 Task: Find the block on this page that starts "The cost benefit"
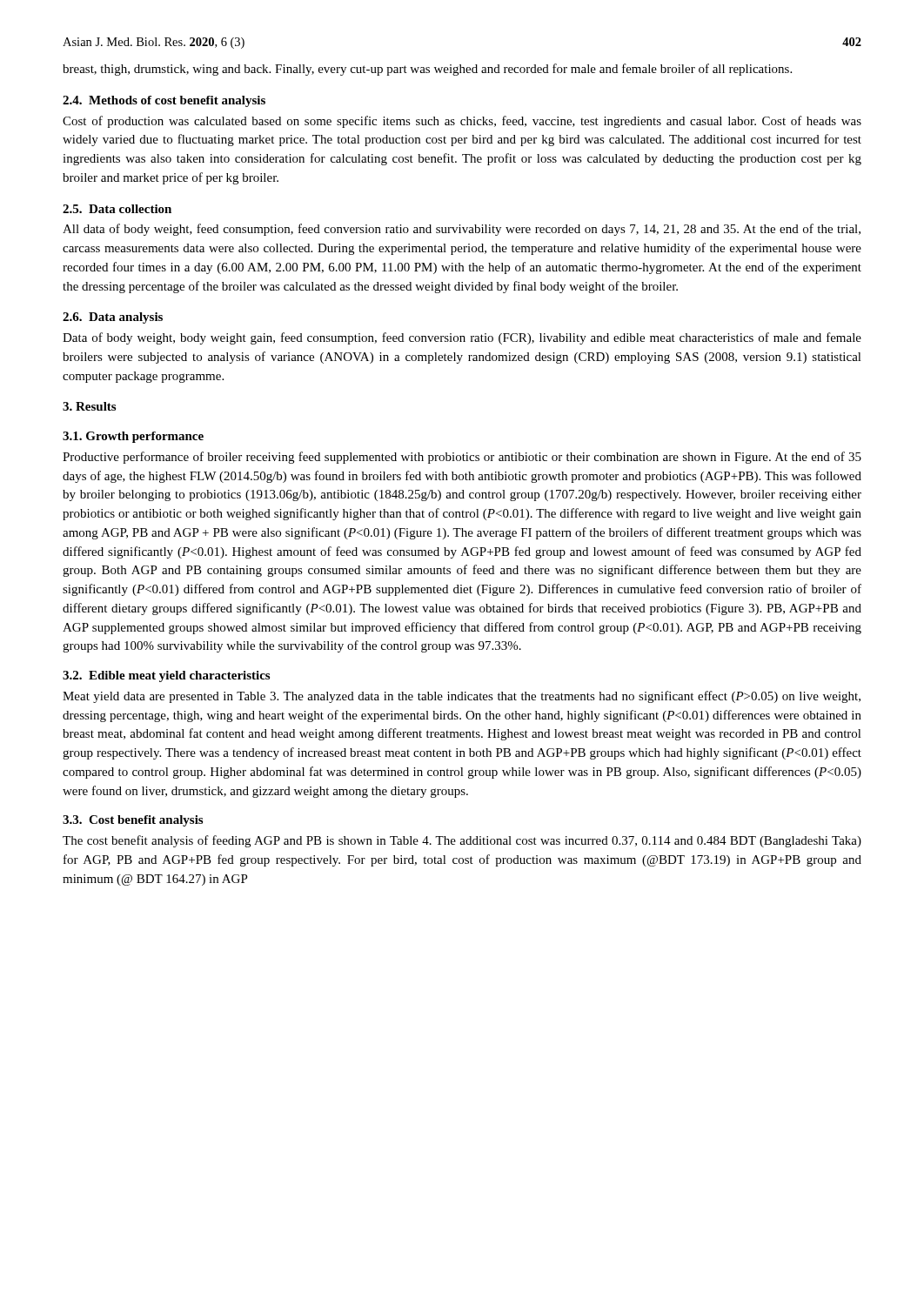click(x=462, y=860)
